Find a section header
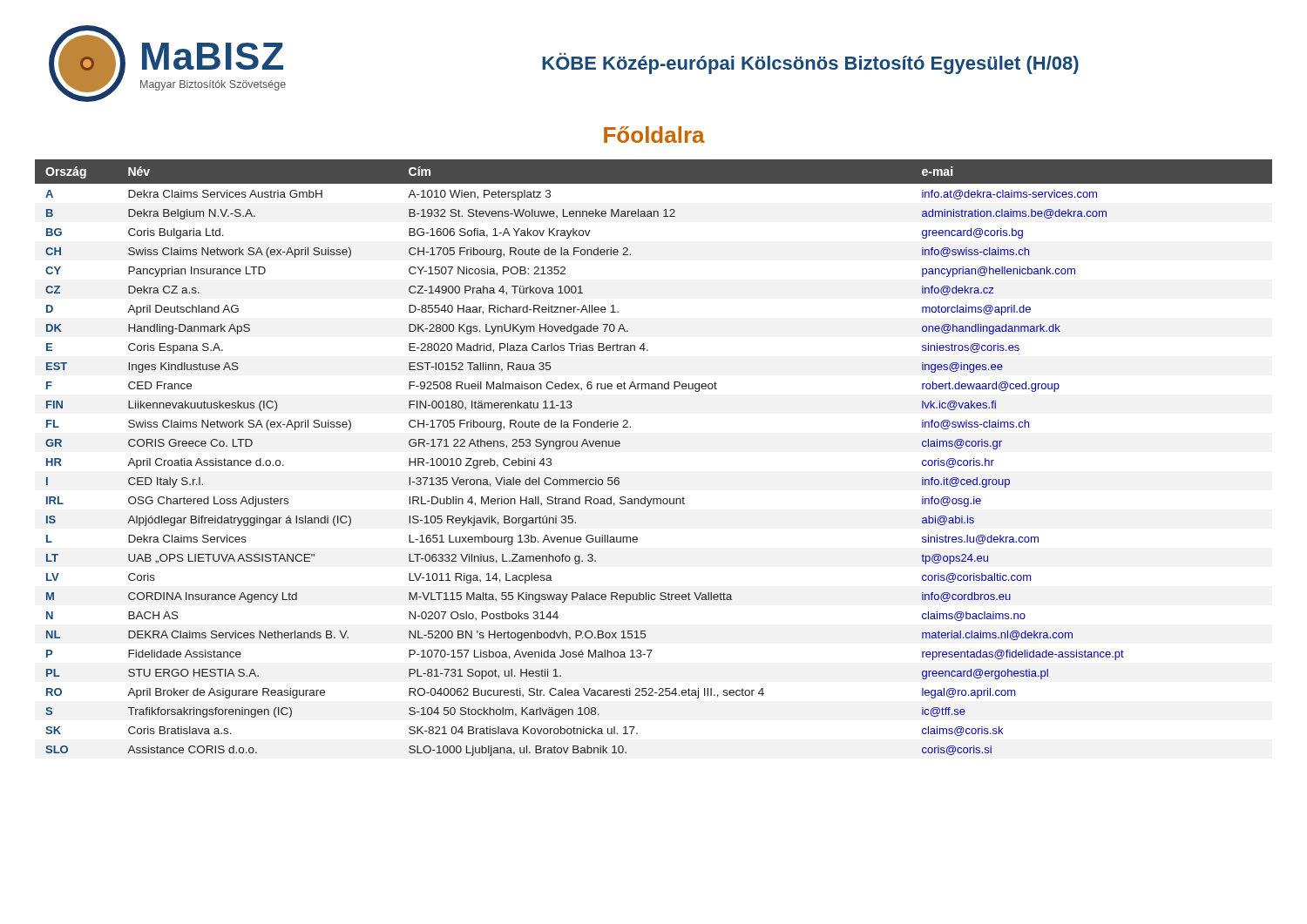This screenshot has height=924, width=1307. pos(654,135)
